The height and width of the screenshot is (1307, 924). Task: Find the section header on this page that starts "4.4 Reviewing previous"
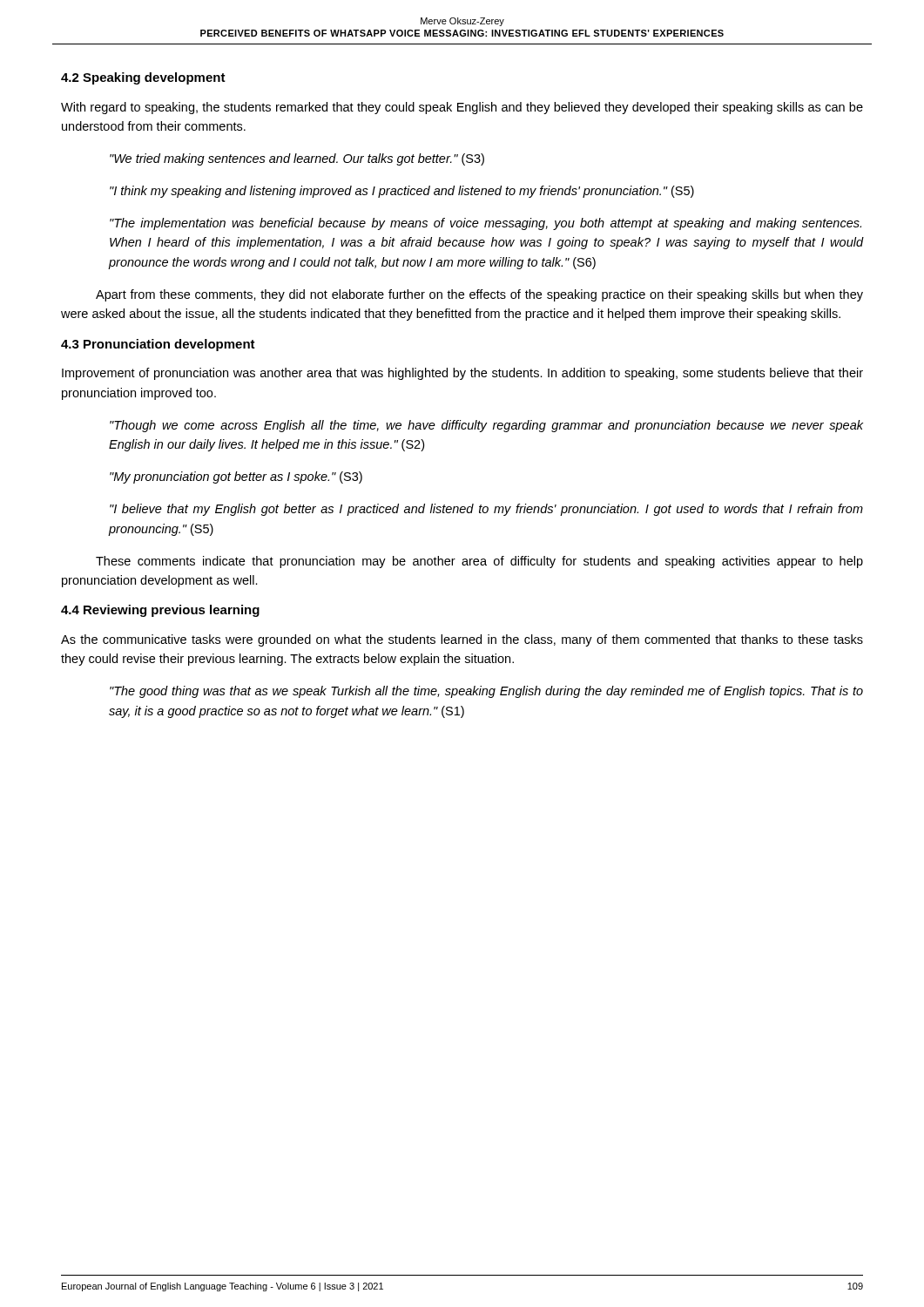pos(160,611)
